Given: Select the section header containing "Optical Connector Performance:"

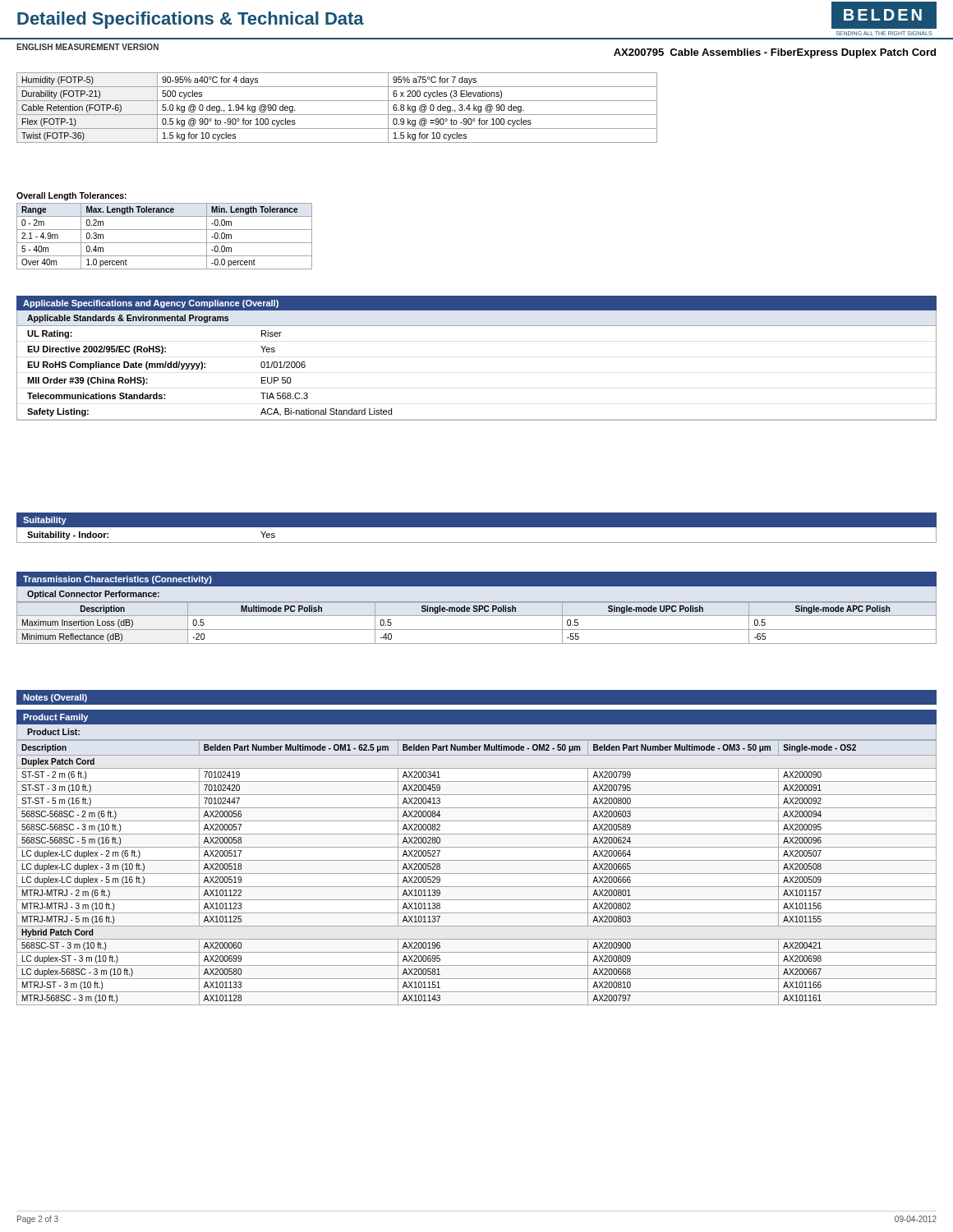Looking at the screenshot, I should (93, 594).
